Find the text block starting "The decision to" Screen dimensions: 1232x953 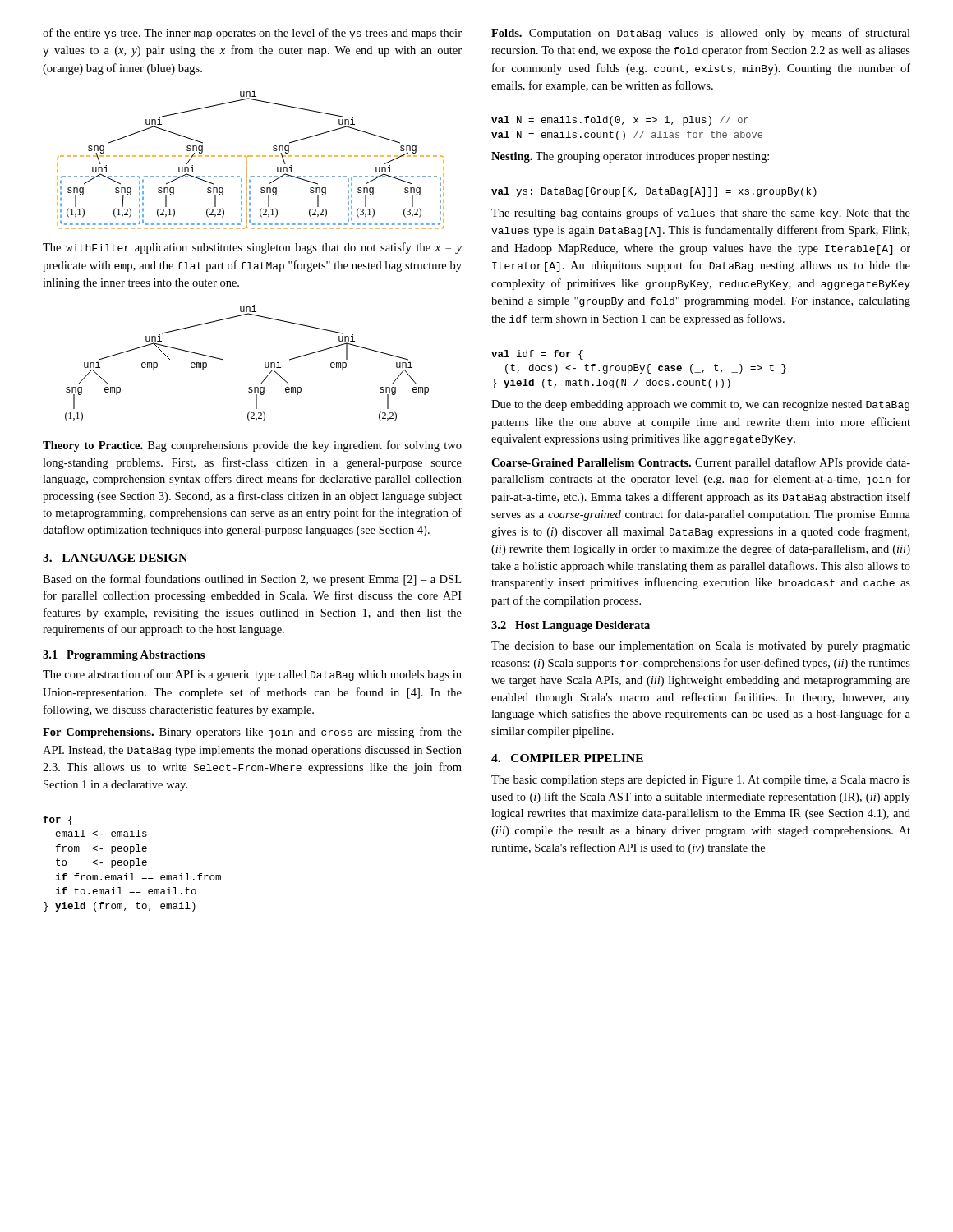[701, 688]
